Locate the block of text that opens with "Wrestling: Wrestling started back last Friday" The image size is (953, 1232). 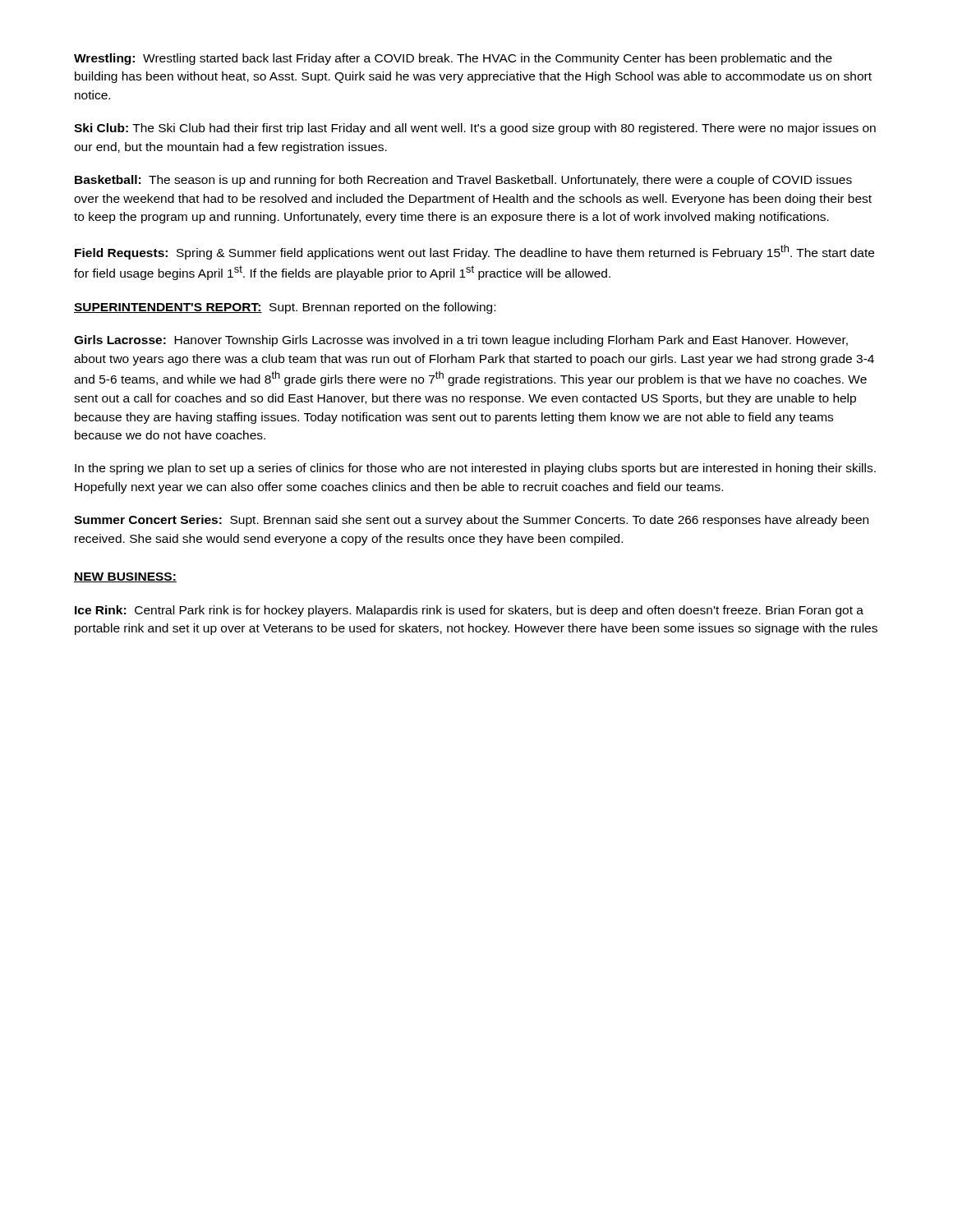[473, 76]
